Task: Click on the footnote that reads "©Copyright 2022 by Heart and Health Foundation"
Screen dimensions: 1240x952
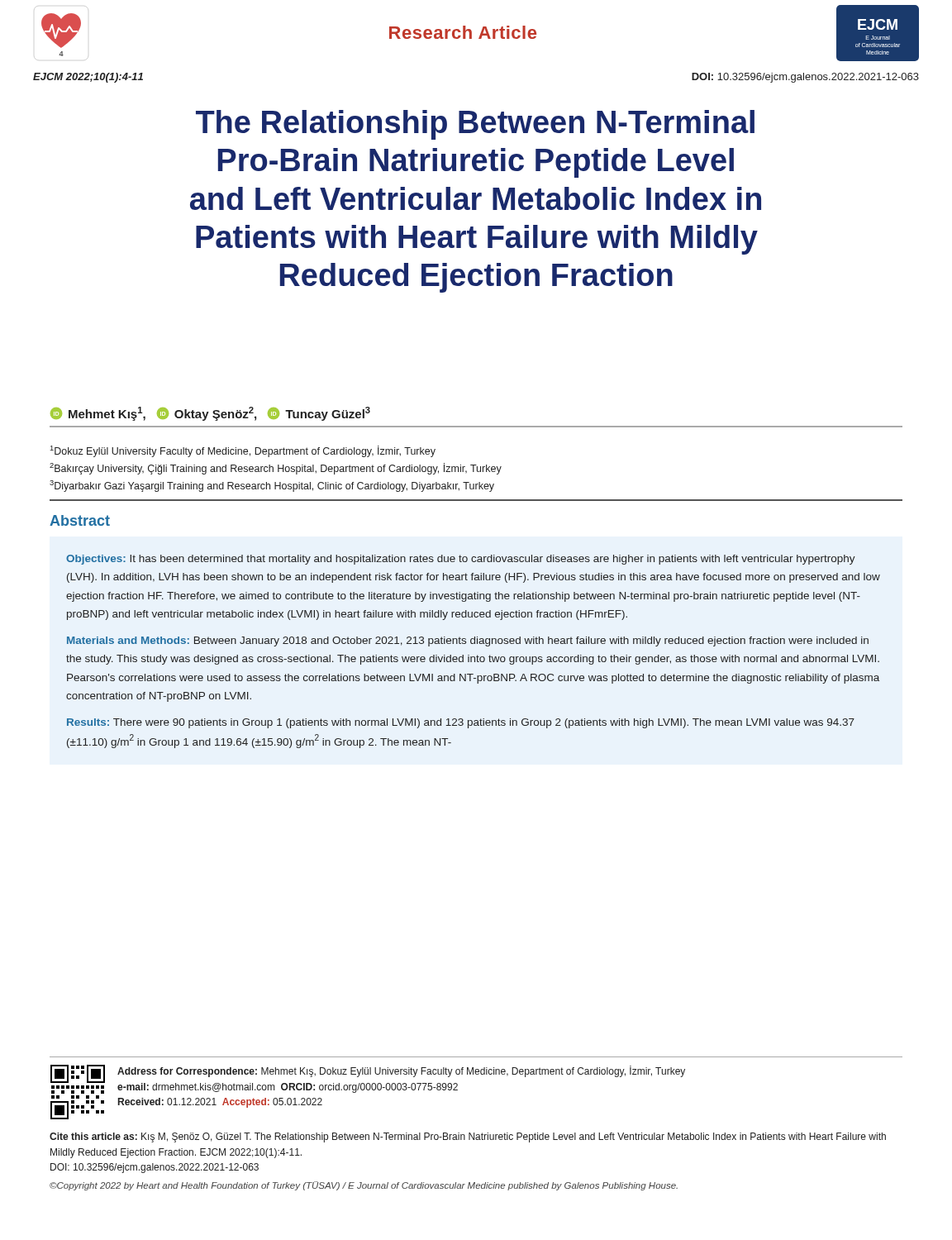Action: 364,1185
